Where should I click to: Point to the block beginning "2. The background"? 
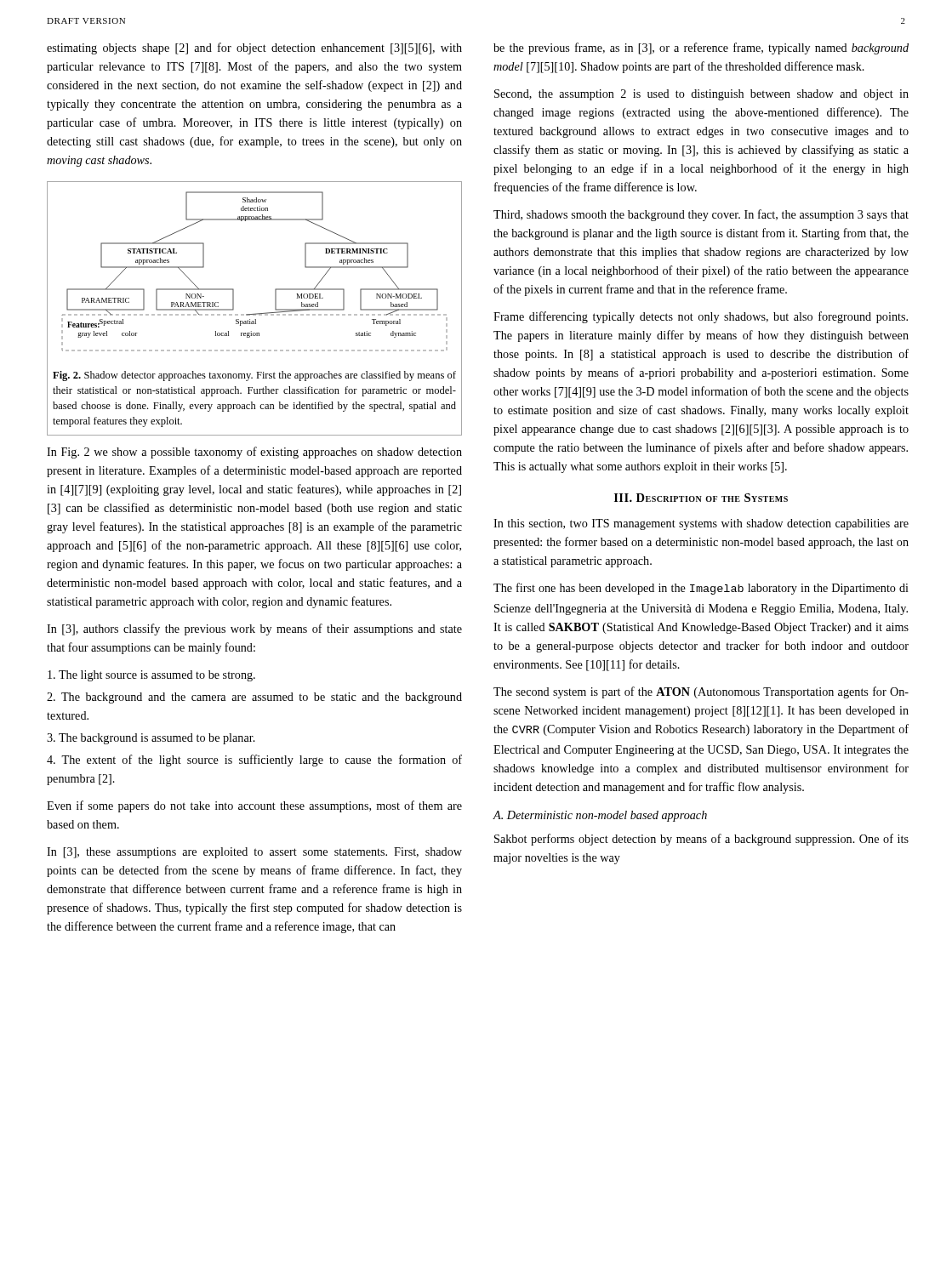coord(254,706)
